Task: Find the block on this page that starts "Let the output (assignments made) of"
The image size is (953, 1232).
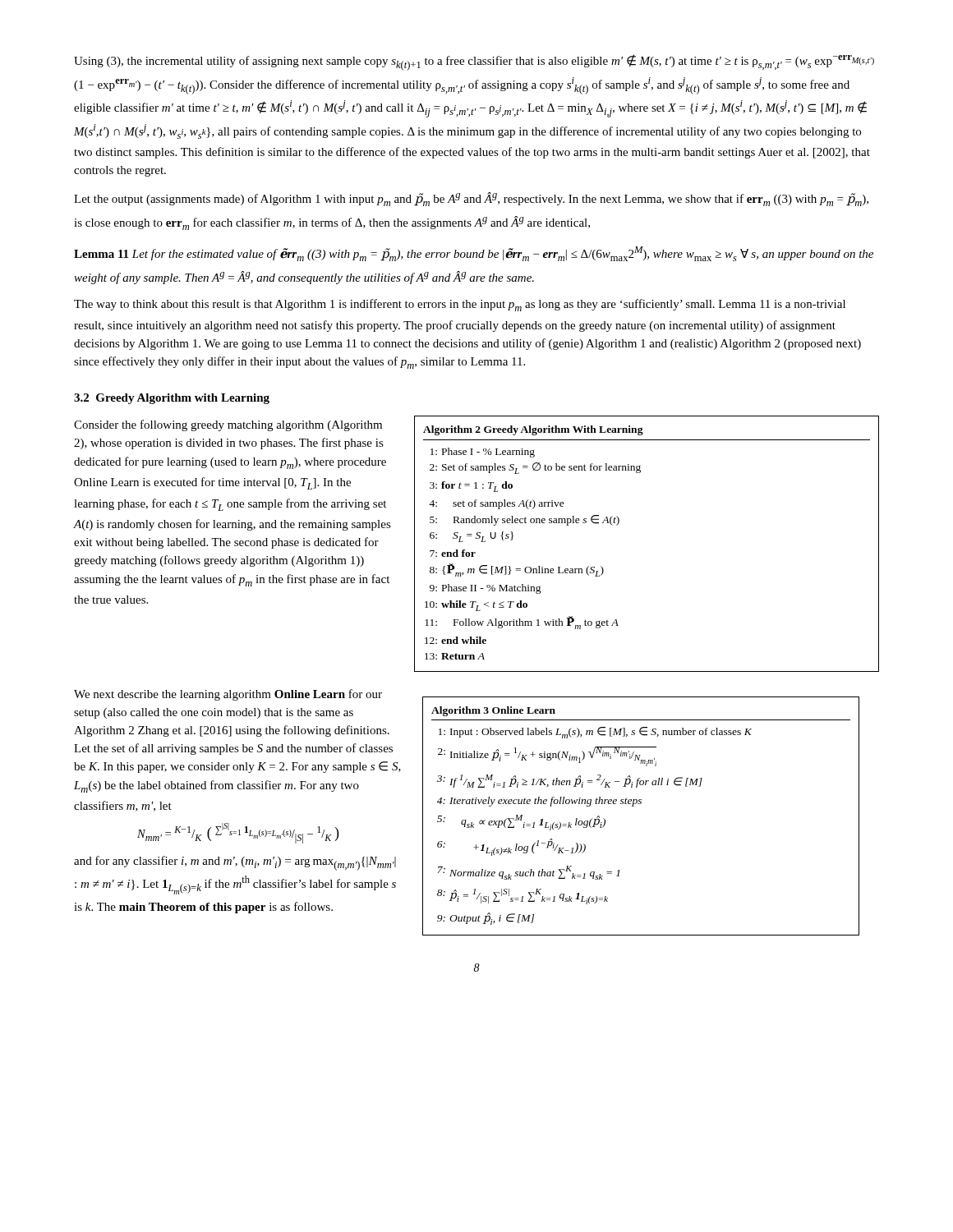Action: coord(472,211)
